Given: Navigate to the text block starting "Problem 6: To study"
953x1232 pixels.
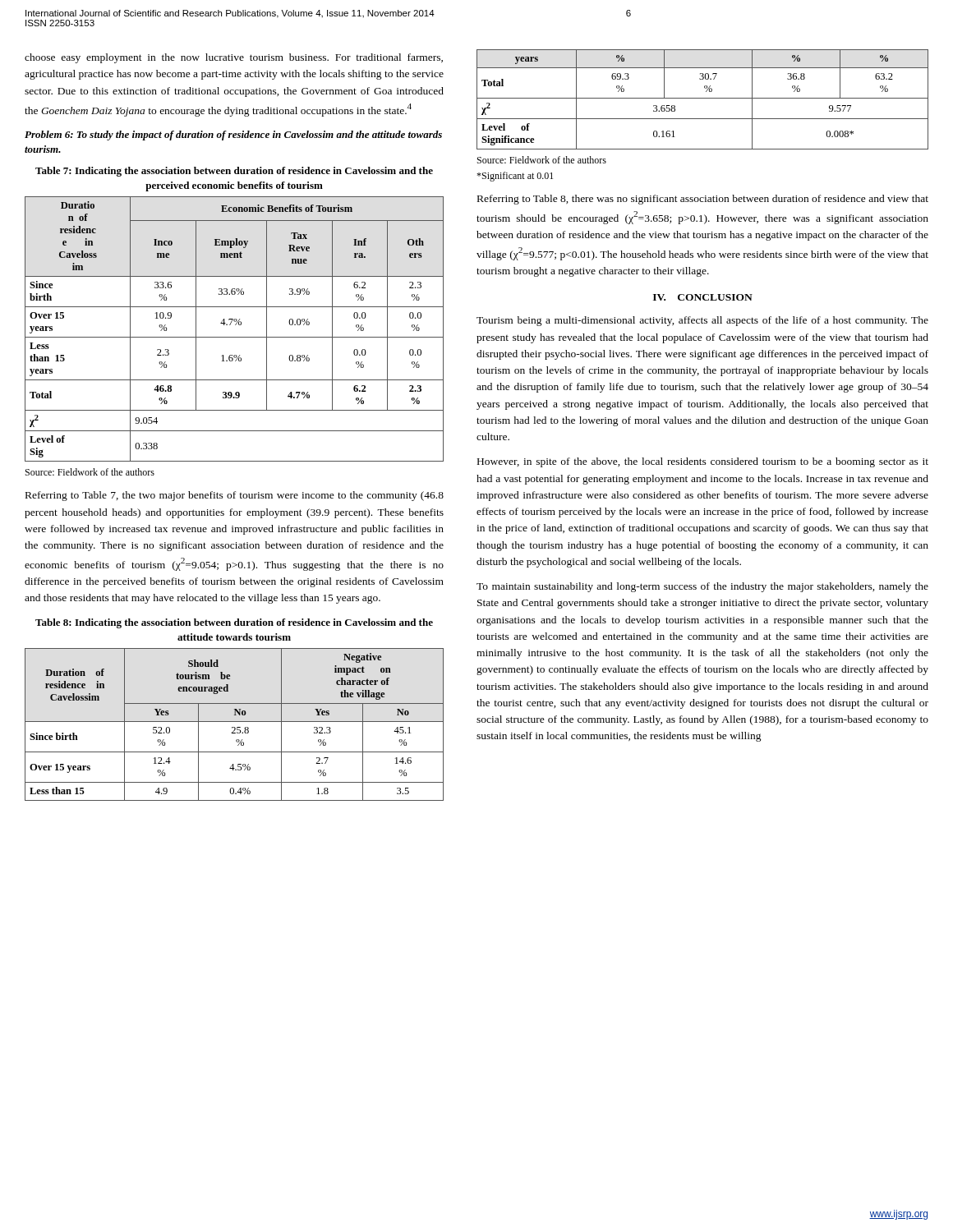Looking at the screenshot, I should 233,141.
